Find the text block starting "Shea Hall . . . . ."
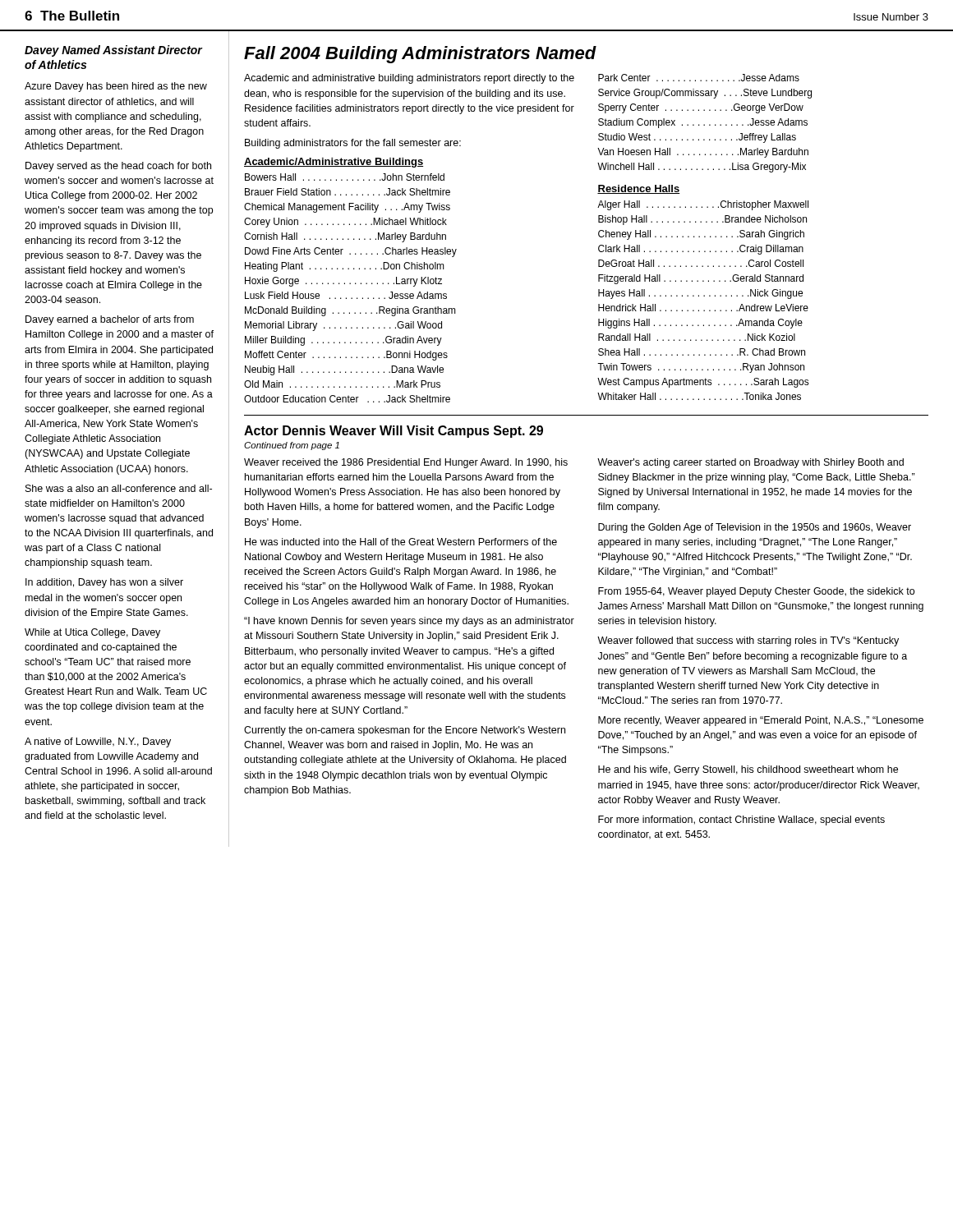The height and width of the screenshot is (1232, 953). tap(763, 353)
